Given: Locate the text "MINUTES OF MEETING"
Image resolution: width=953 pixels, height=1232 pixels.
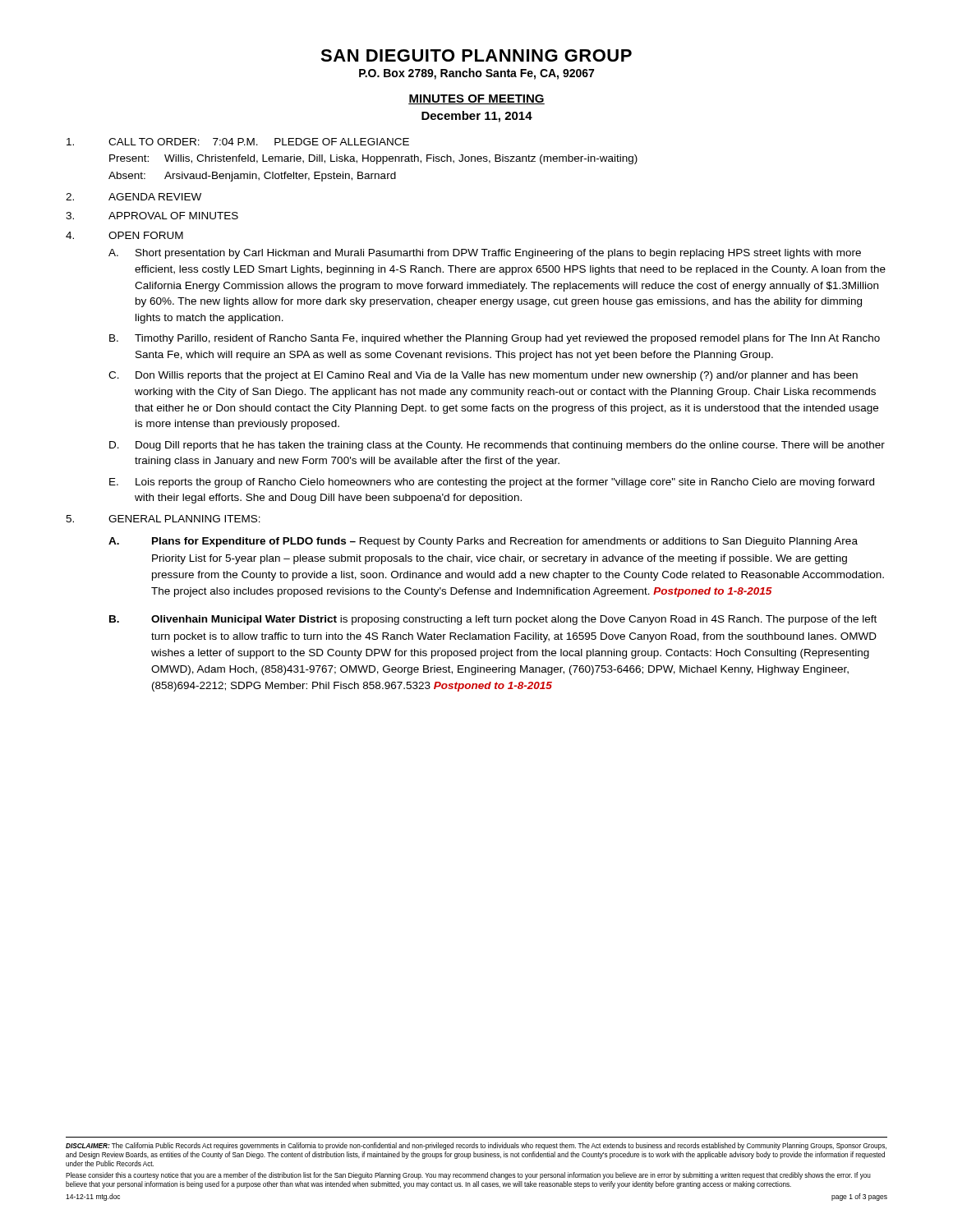Looking at the screenshot, I should point(476,98).
